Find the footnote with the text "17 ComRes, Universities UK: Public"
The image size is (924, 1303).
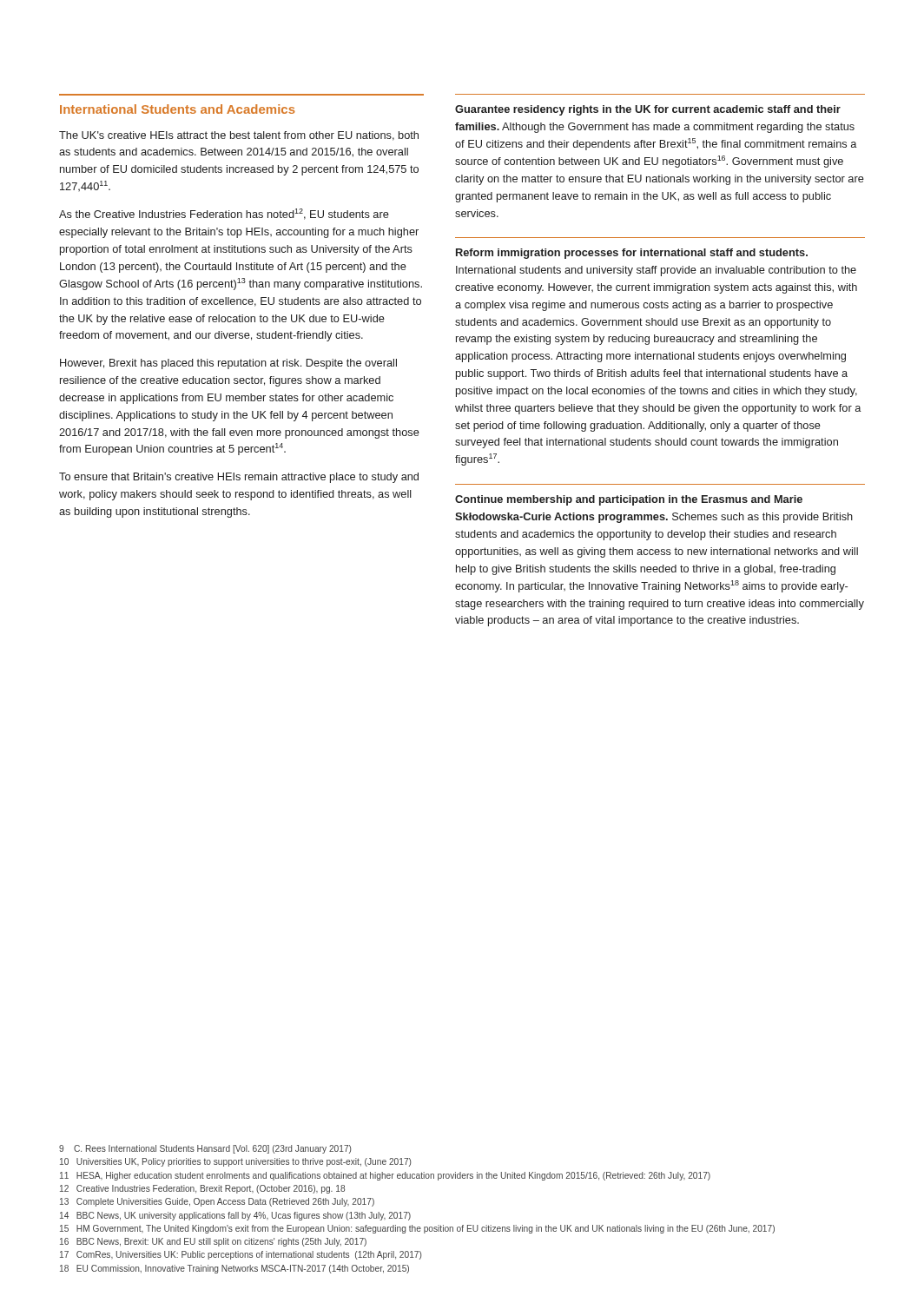241,1255
